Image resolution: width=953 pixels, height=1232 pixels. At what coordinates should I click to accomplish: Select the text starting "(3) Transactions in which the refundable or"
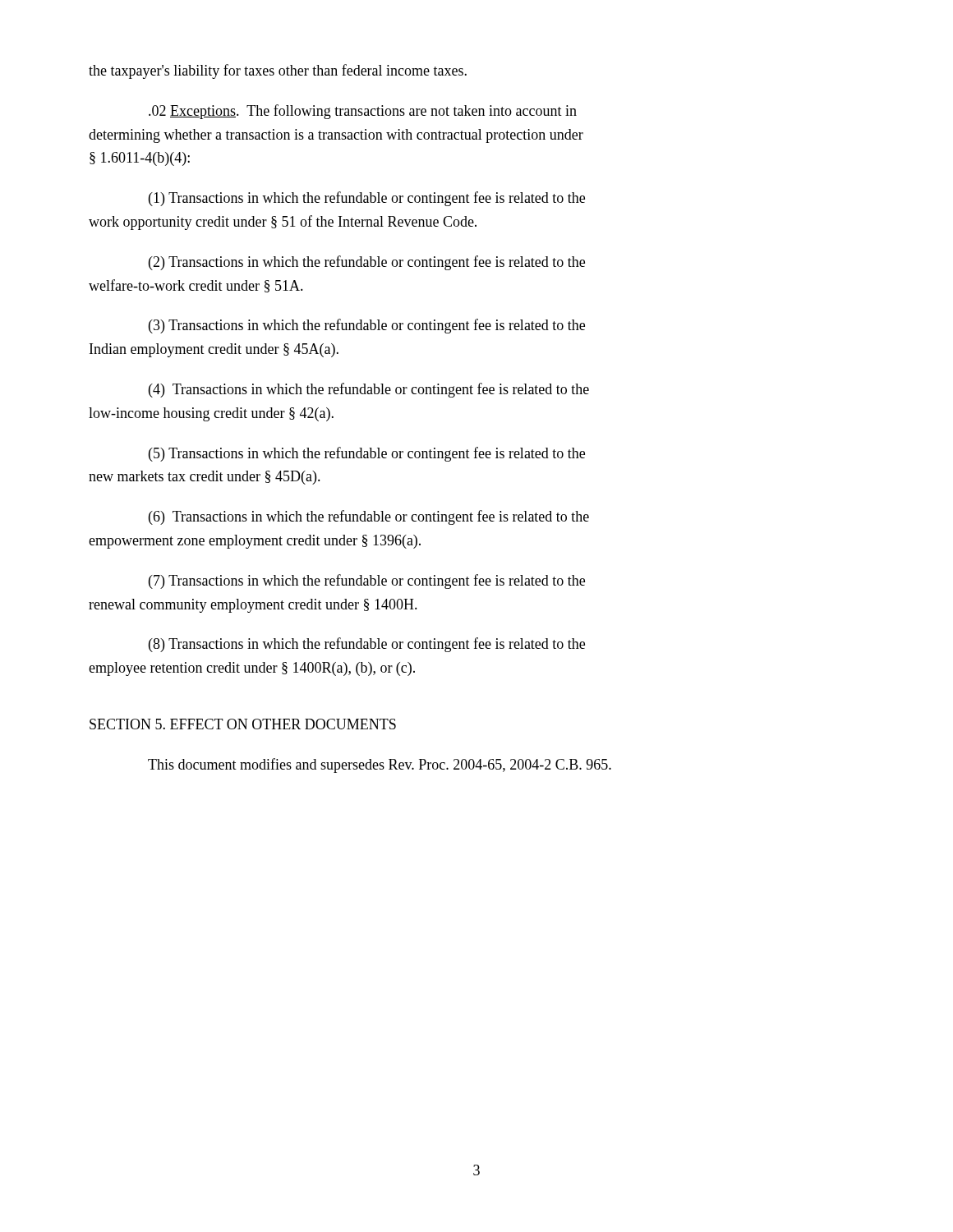[476, 338]
